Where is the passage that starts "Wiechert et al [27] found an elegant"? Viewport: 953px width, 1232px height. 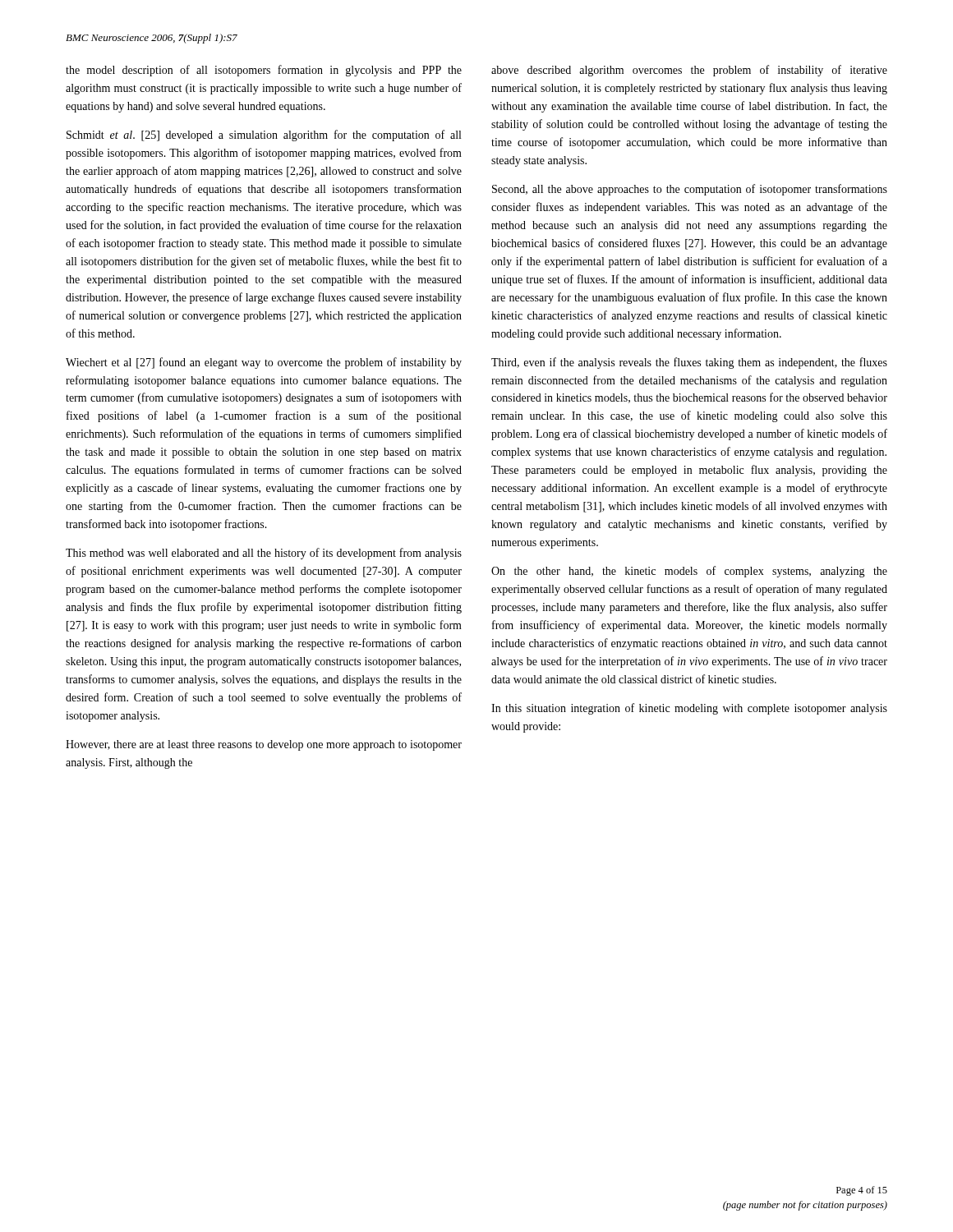point(264,444)
